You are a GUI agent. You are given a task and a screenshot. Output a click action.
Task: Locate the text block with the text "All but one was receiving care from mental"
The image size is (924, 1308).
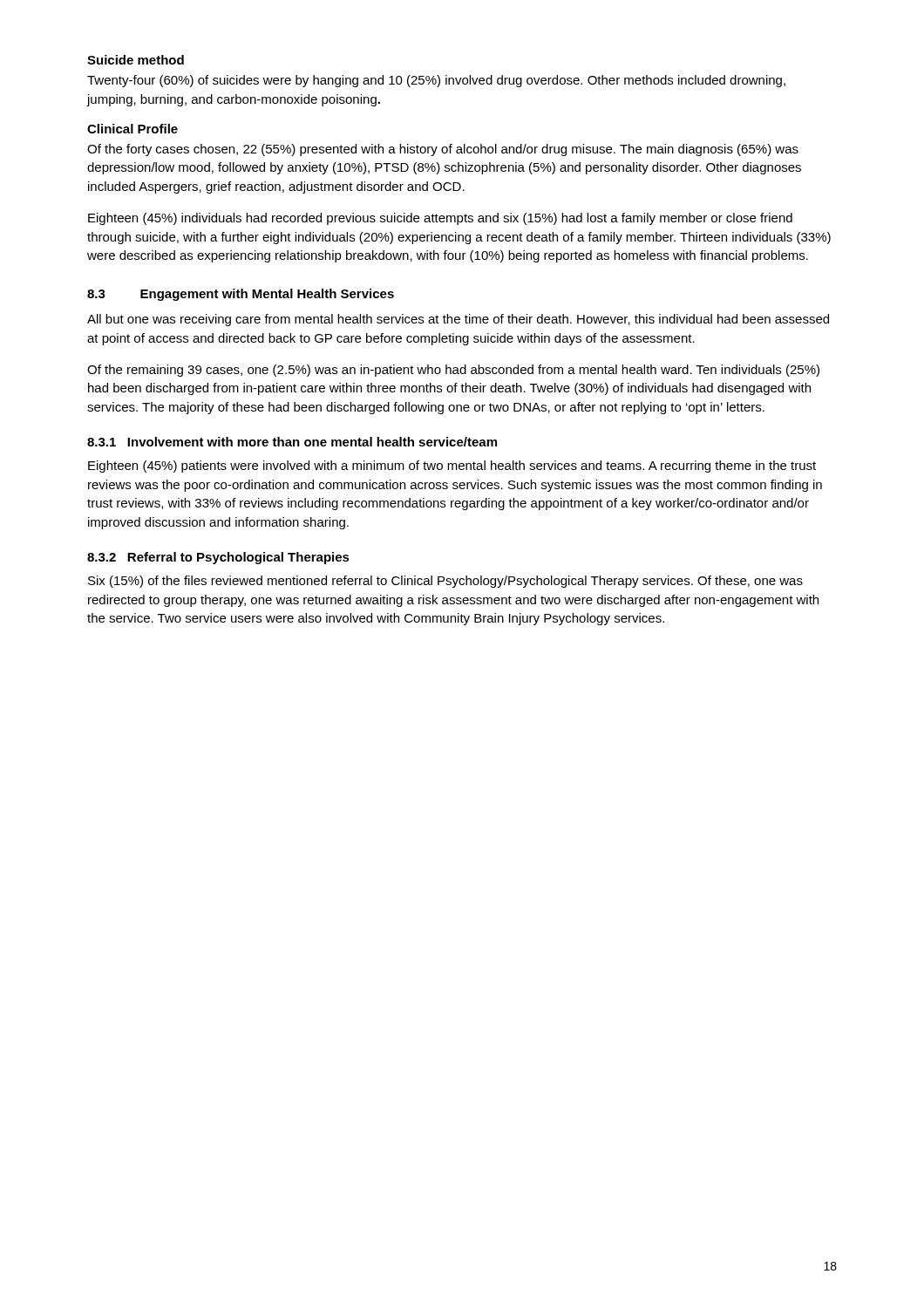(462, 329)
